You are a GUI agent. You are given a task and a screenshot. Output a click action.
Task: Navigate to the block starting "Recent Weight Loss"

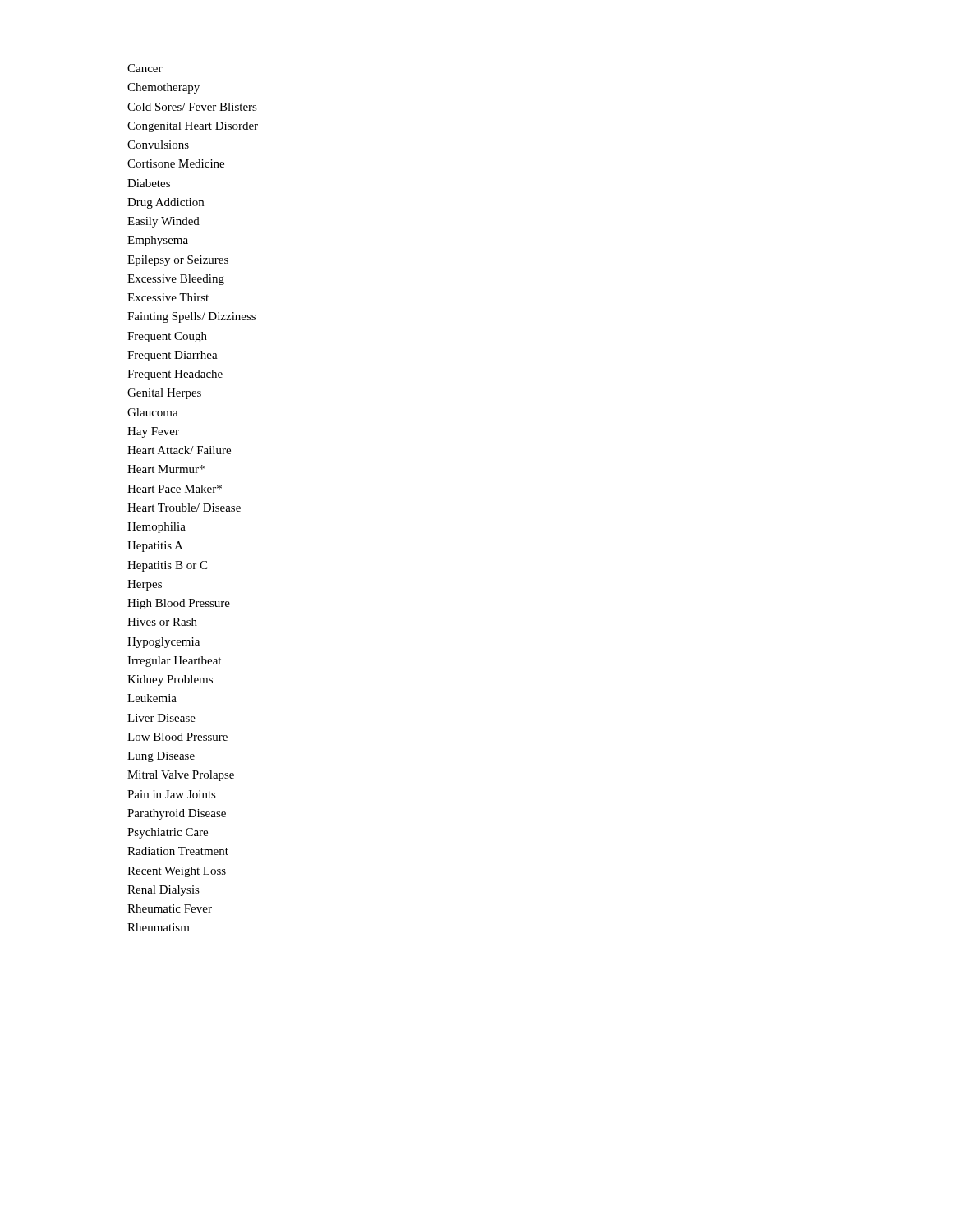177,870
